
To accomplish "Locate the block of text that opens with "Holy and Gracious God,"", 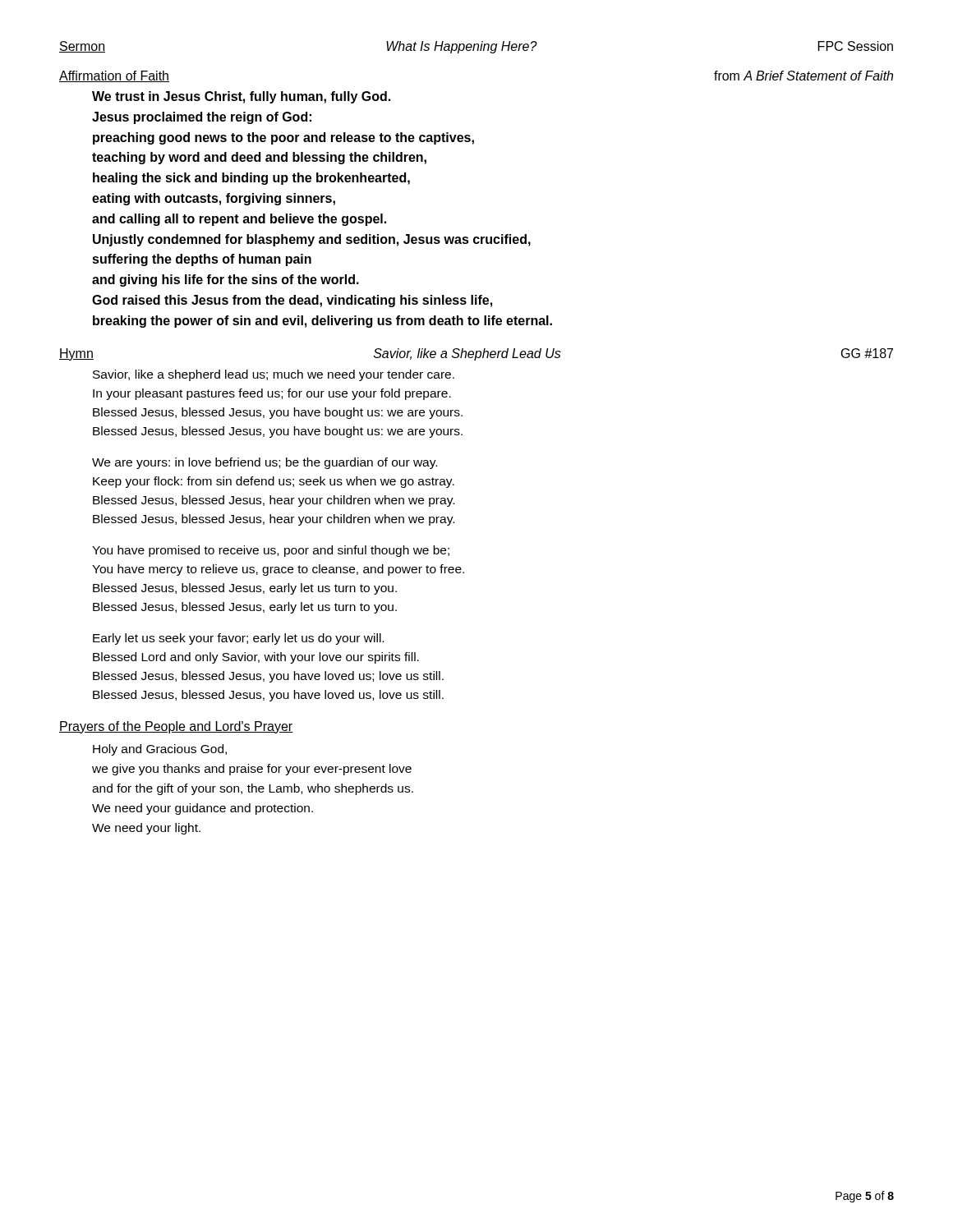I will [x=160, y=750].
